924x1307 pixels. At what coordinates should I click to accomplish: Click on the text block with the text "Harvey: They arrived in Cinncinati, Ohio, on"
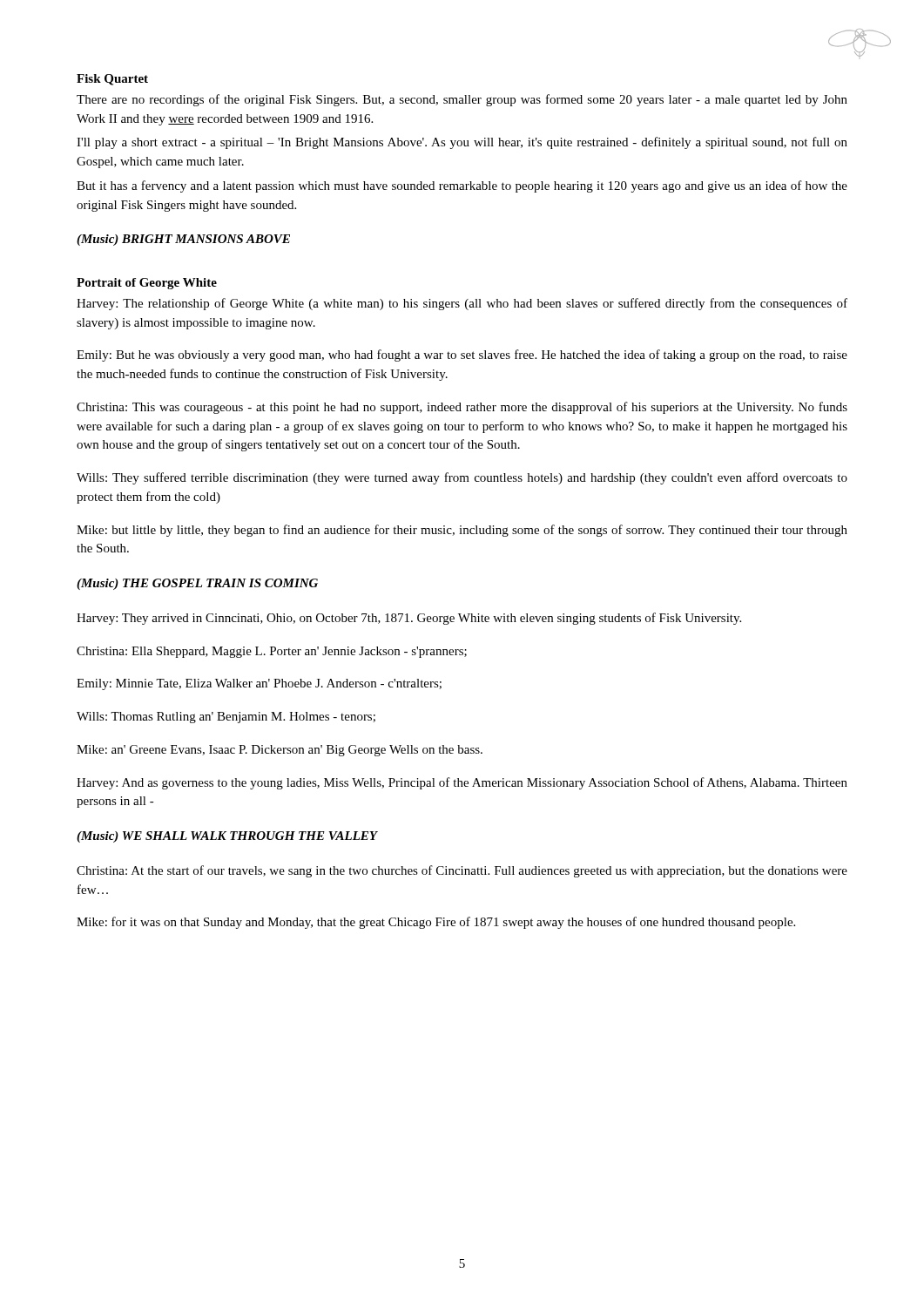[409, 618]
